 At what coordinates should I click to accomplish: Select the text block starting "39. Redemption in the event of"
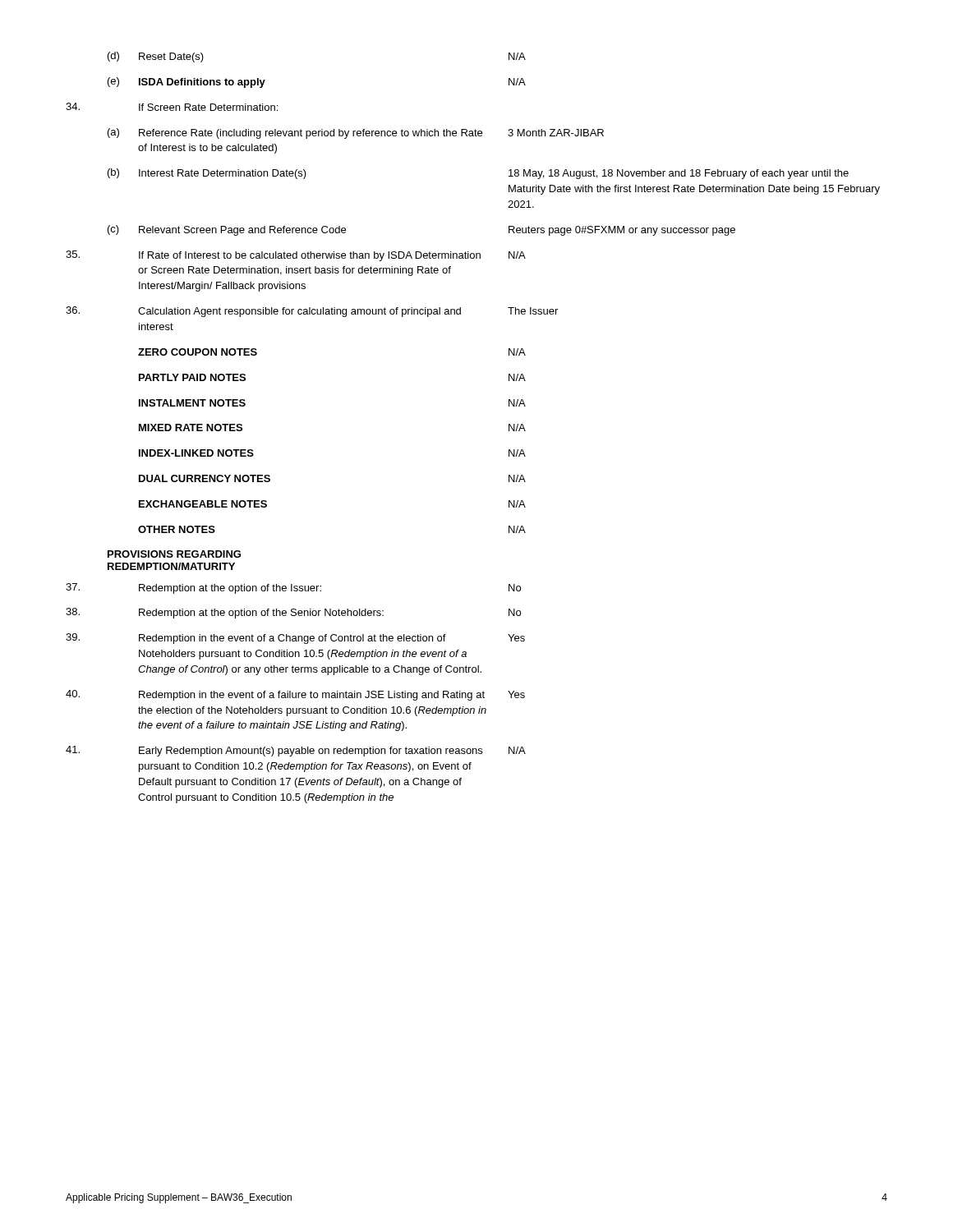476,654
